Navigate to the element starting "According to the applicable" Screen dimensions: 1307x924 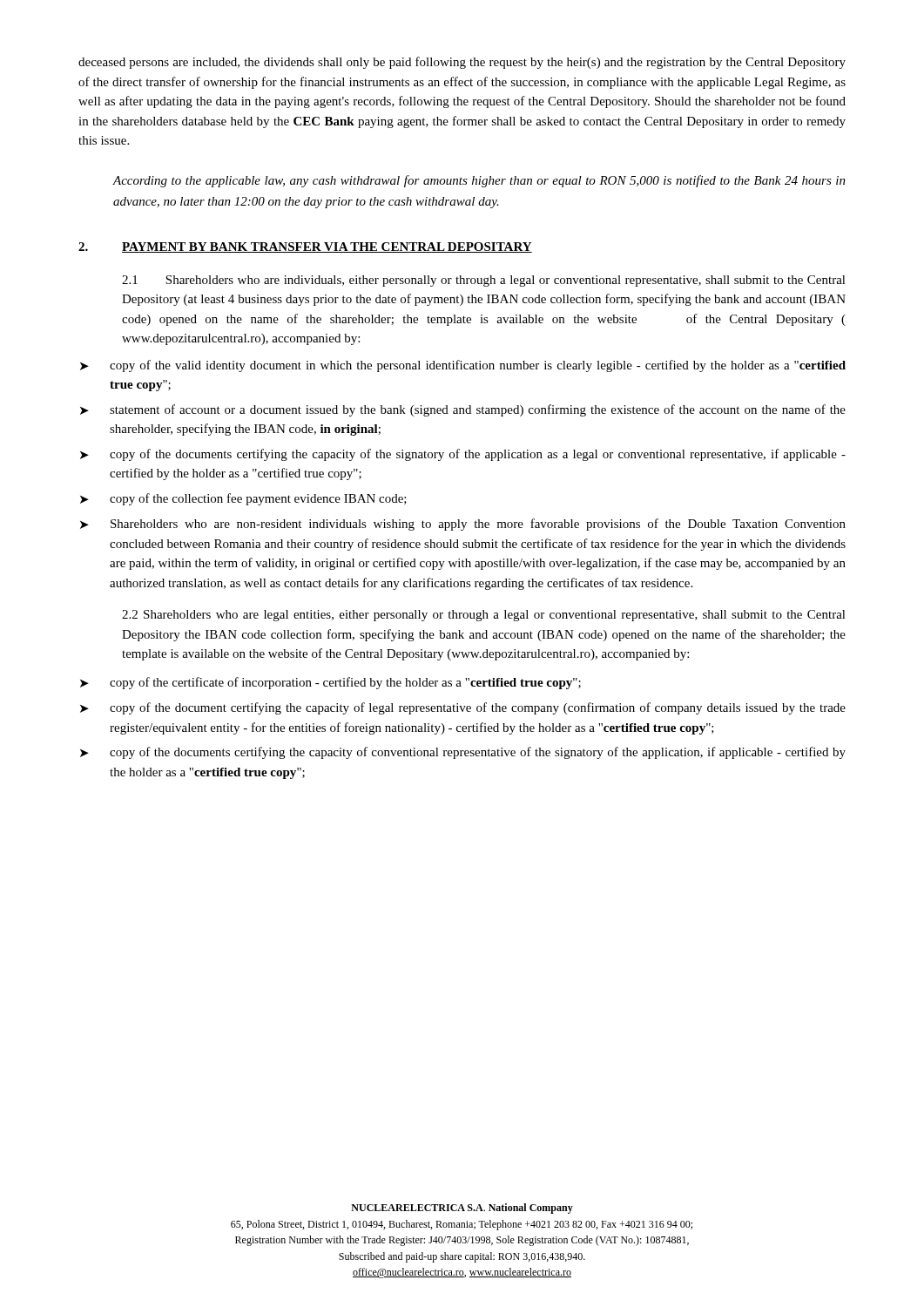[x=479, y=190]
